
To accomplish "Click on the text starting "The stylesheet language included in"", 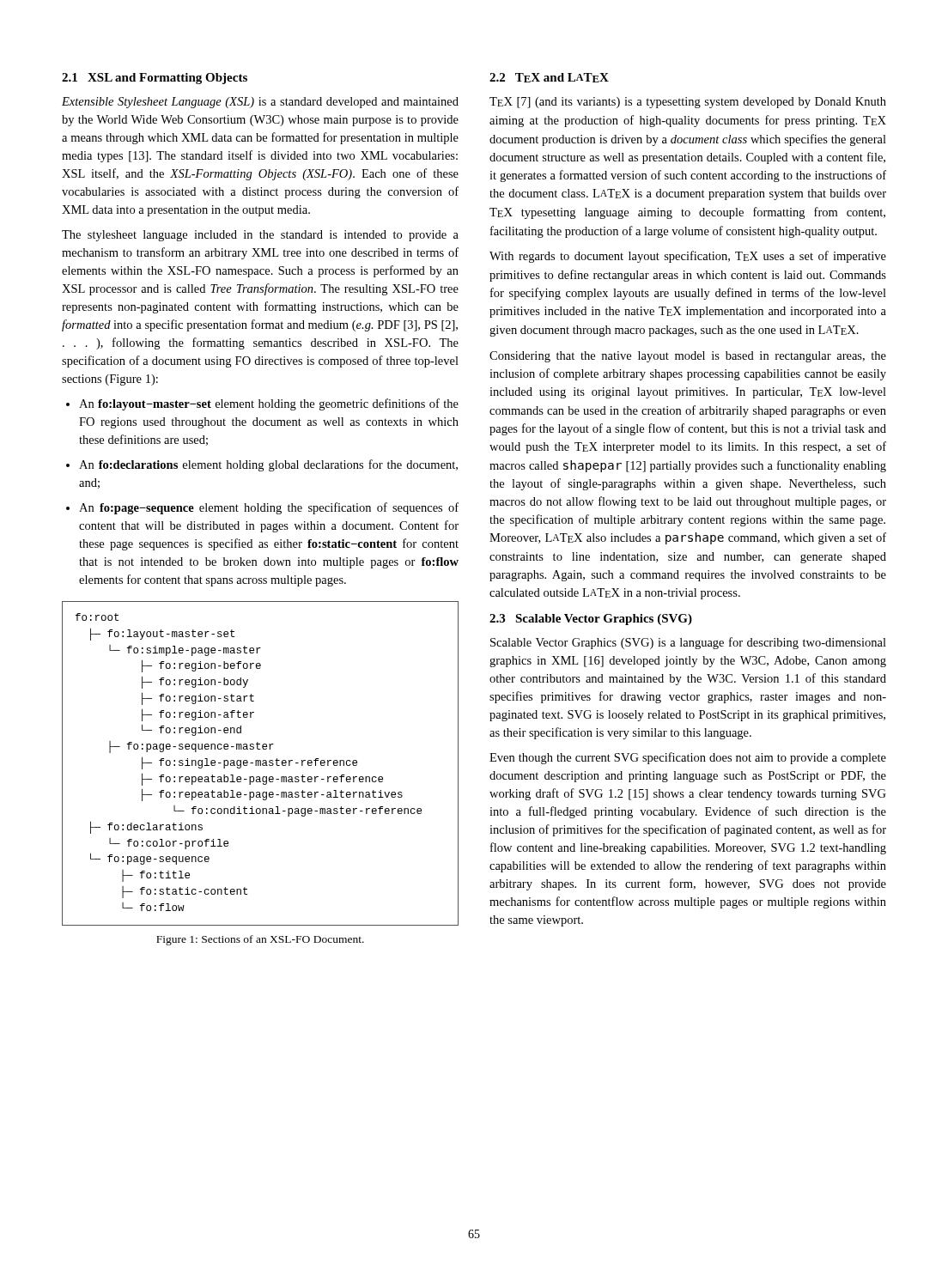I will [260, 307].
